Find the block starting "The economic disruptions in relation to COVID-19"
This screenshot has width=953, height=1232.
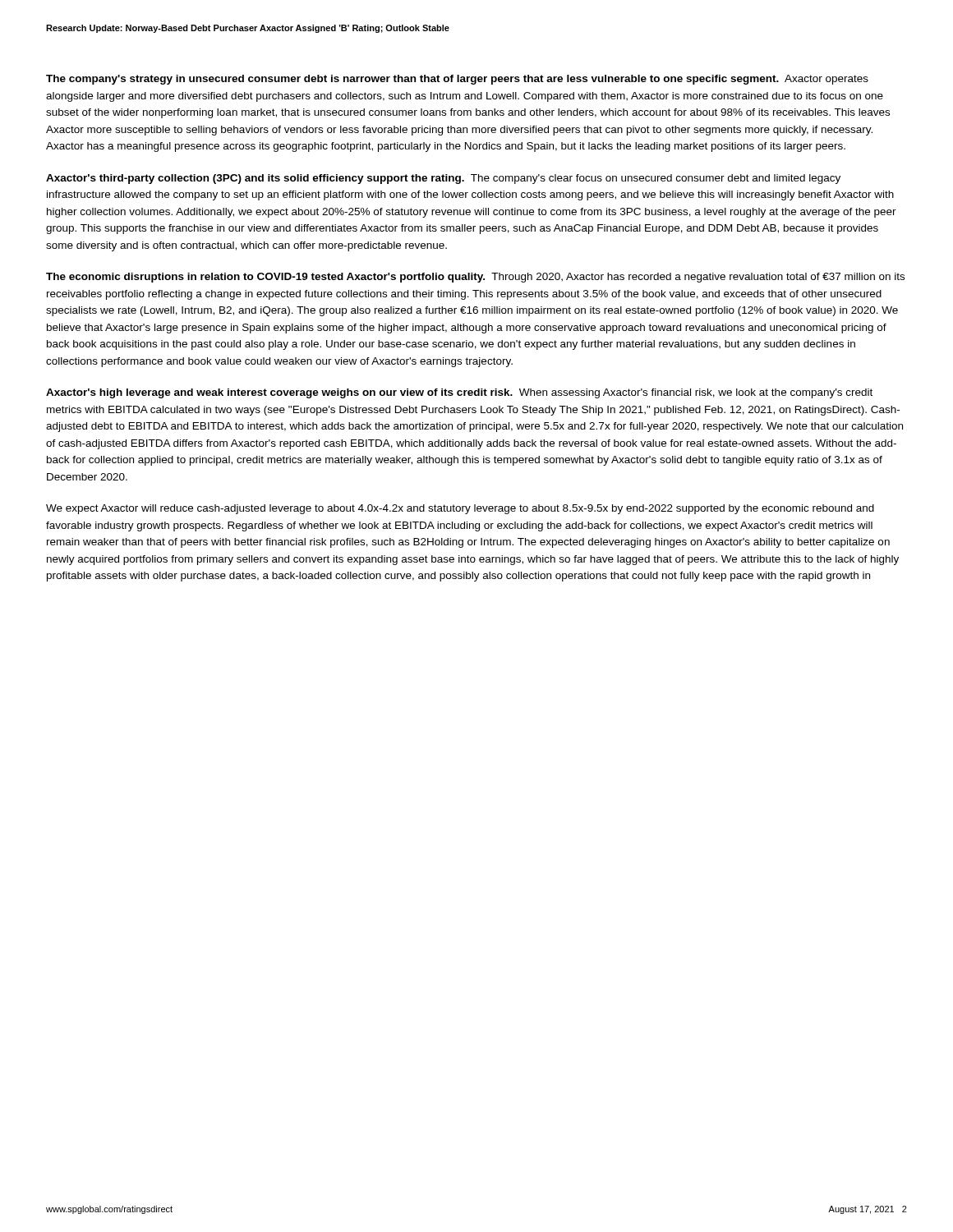pos(476,319)
